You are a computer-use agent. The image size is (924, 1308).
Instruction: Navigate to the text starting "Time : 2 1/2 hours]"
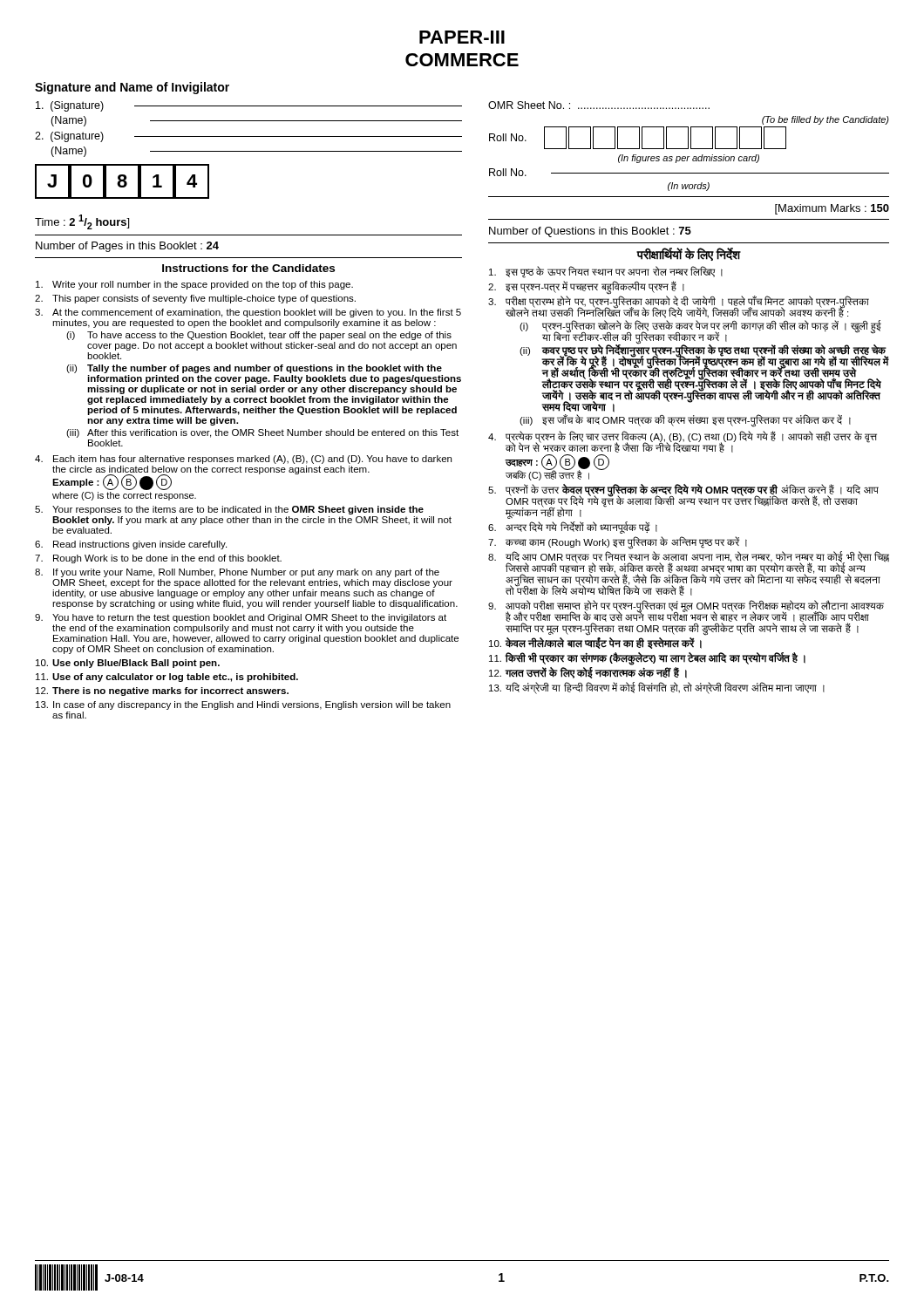click(82, 222)
